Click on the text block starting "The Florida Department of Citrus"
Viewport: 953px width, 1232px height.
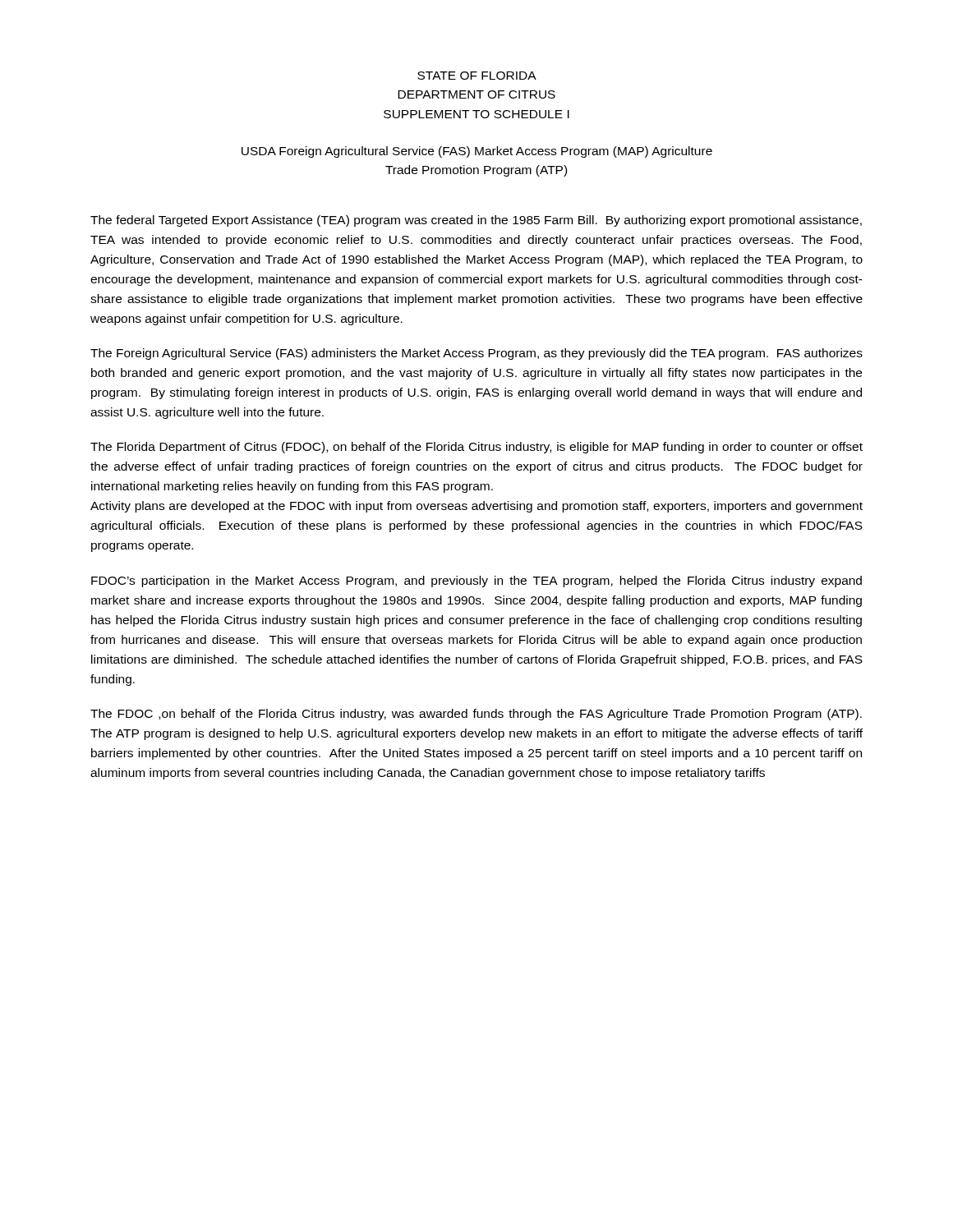coord(476,496)
